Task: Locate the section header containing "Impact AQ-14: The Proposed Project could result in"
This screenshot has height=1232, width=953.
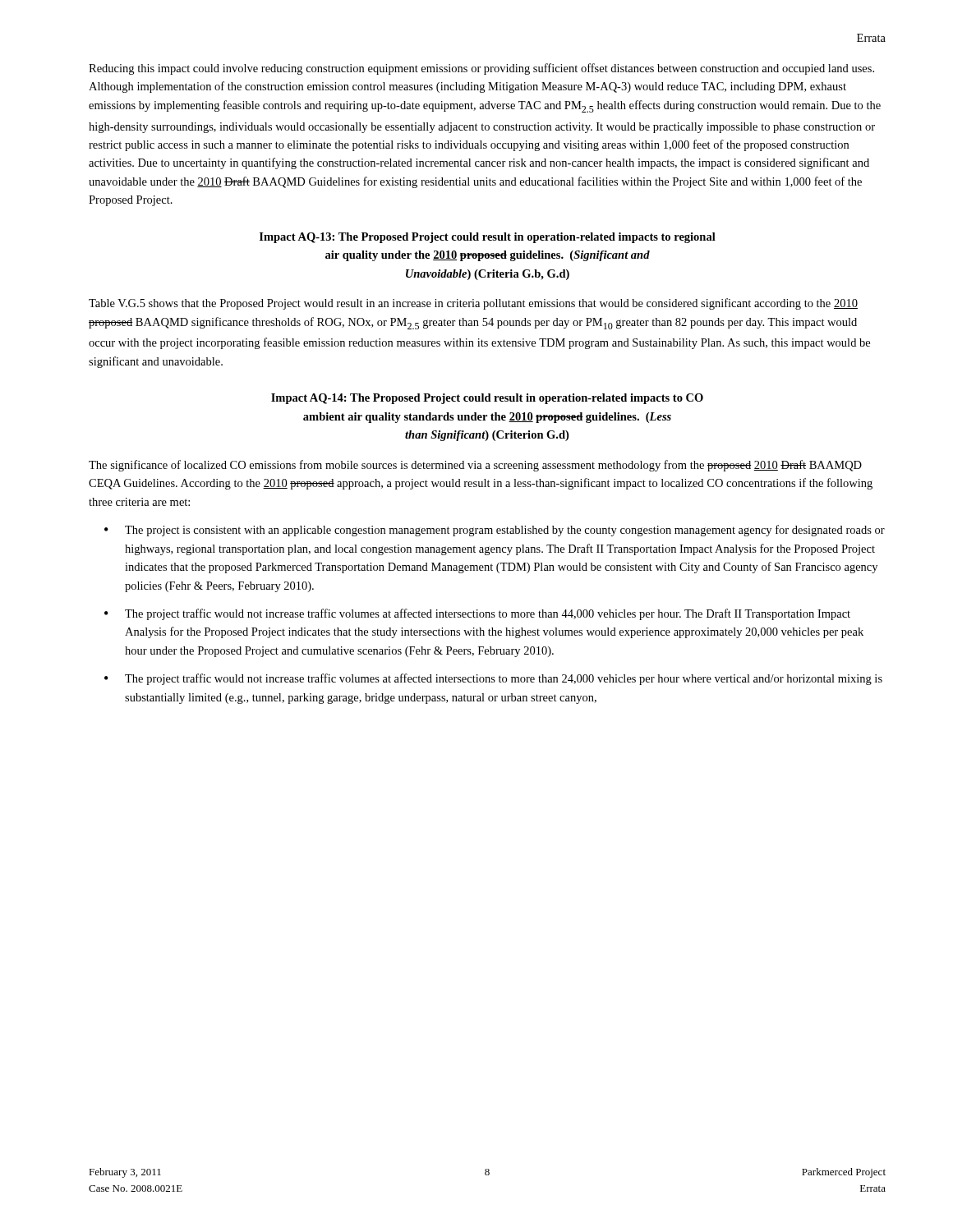Action: coord(487,416)
